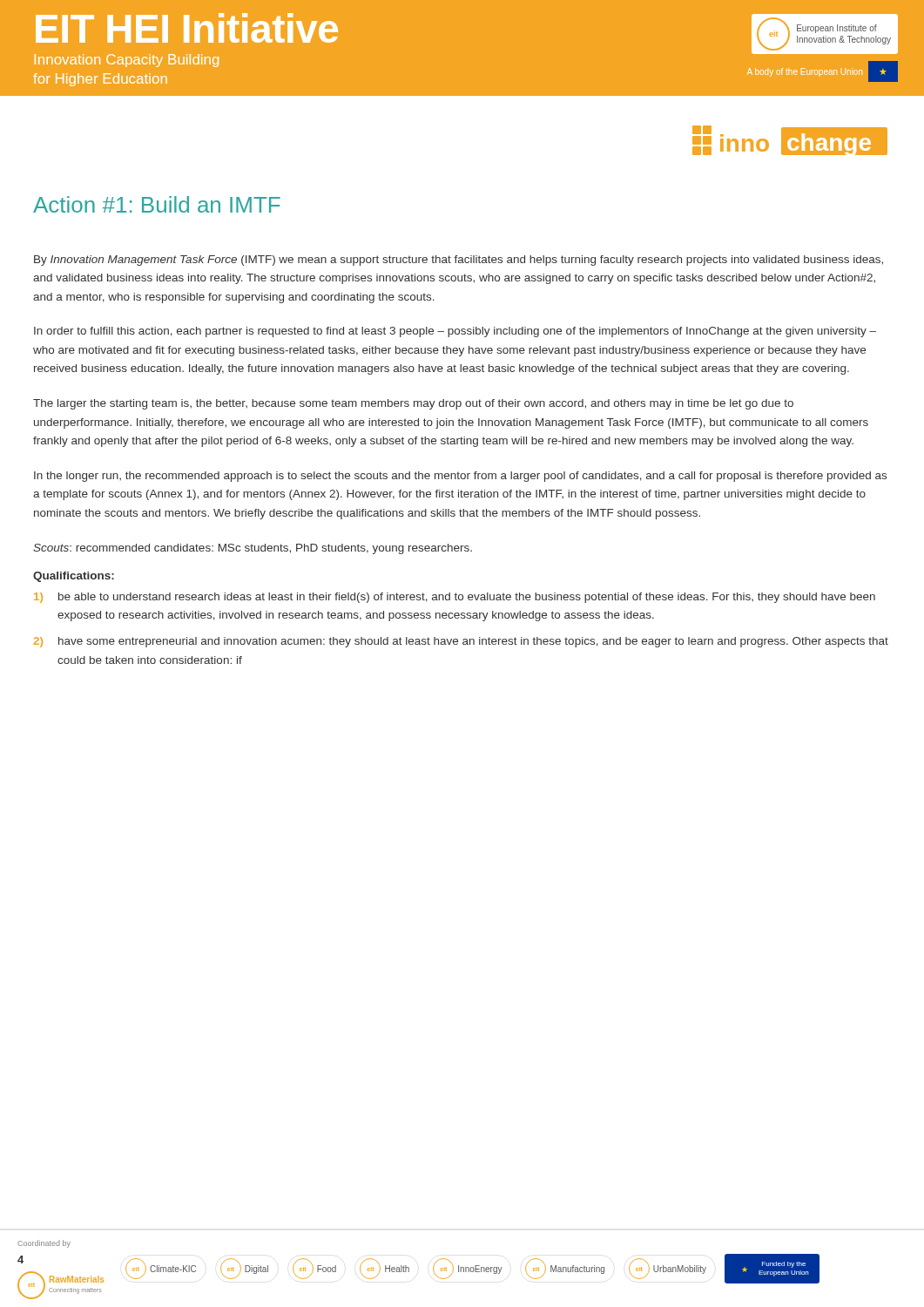Screen dimensions: 1307x924
Task: Locate the text block containing "In order to fulfill"
Action: pyautogui.click(x=462, y=350)
